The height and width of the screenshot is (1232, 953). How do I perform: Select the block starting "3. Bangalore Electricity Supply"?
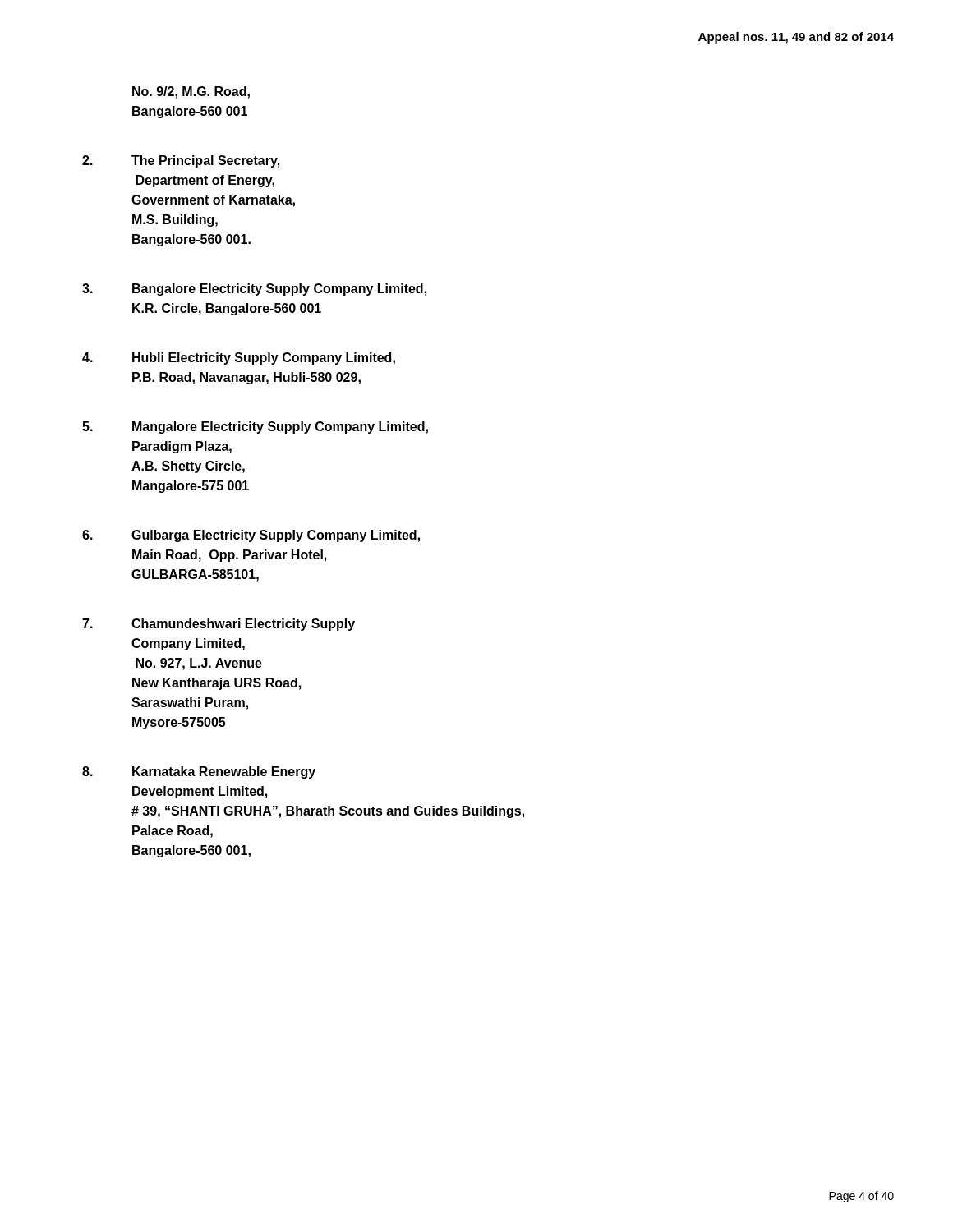click(x=254, y=290)
